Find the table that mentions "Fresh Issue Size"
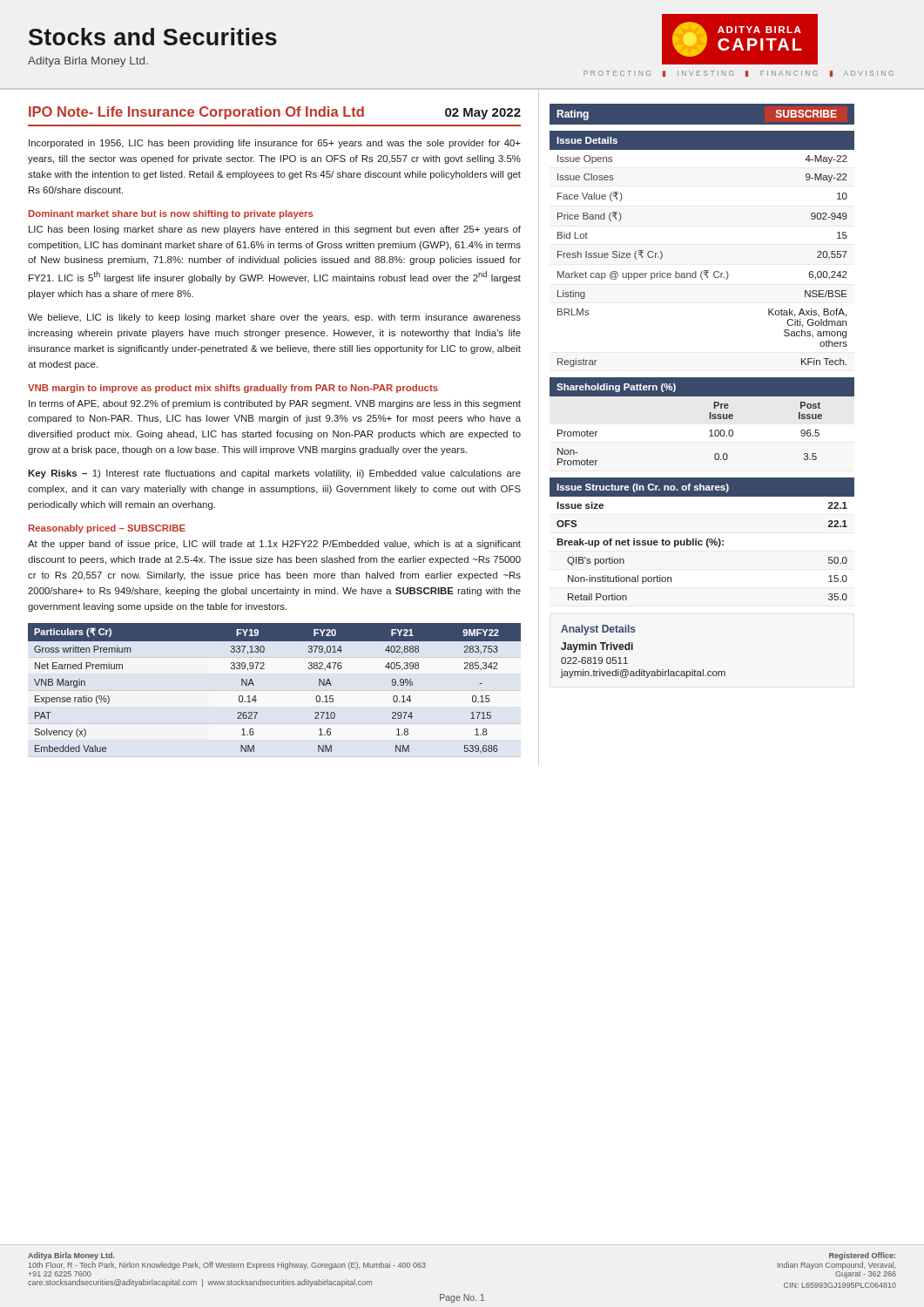Viewport: 924px width, 1307px height. pyautogui.click(x=702, y=251)
